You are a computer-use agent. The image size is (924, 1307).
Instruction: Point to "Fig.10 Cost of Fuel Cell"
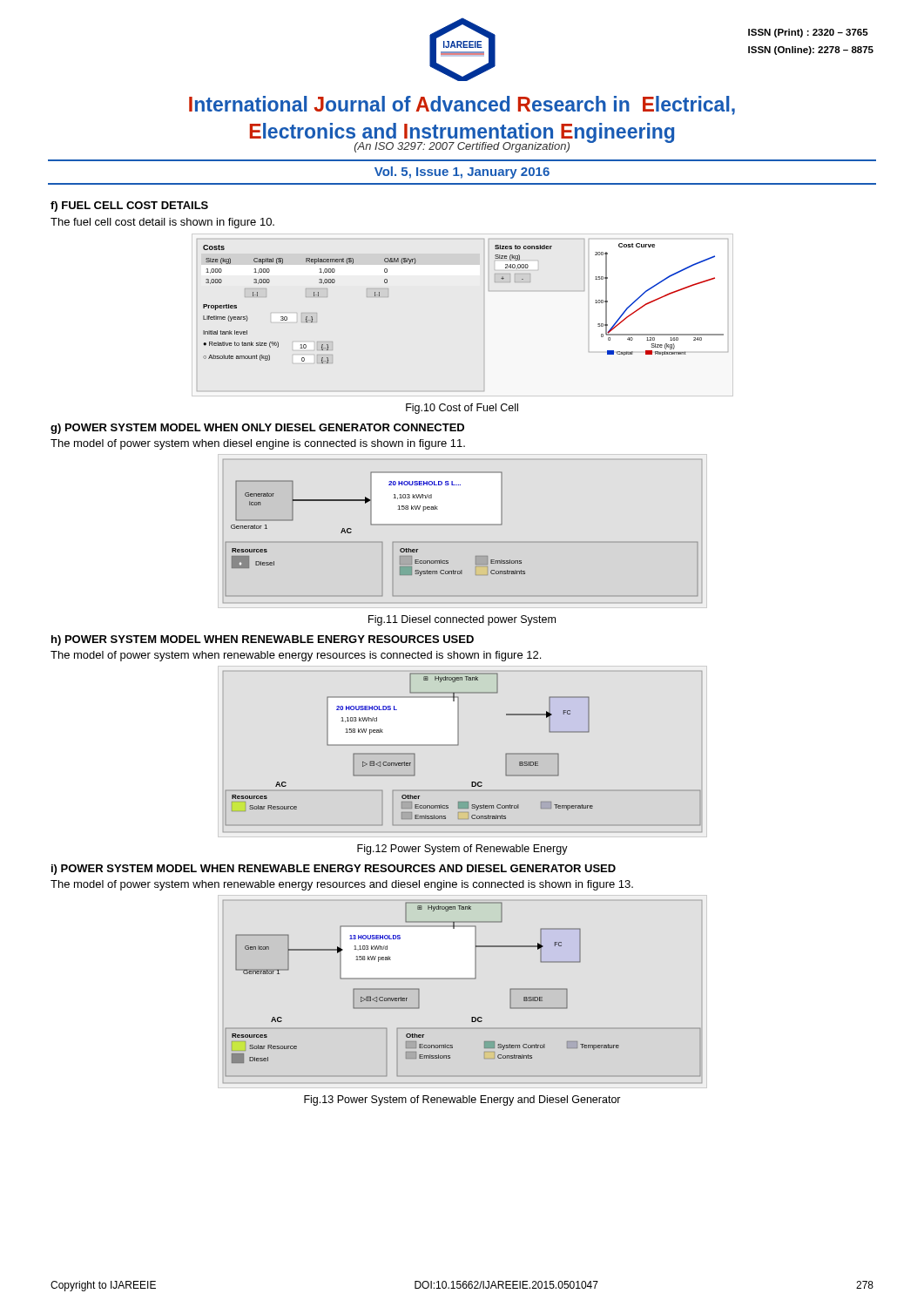click(x=462, y=408)
